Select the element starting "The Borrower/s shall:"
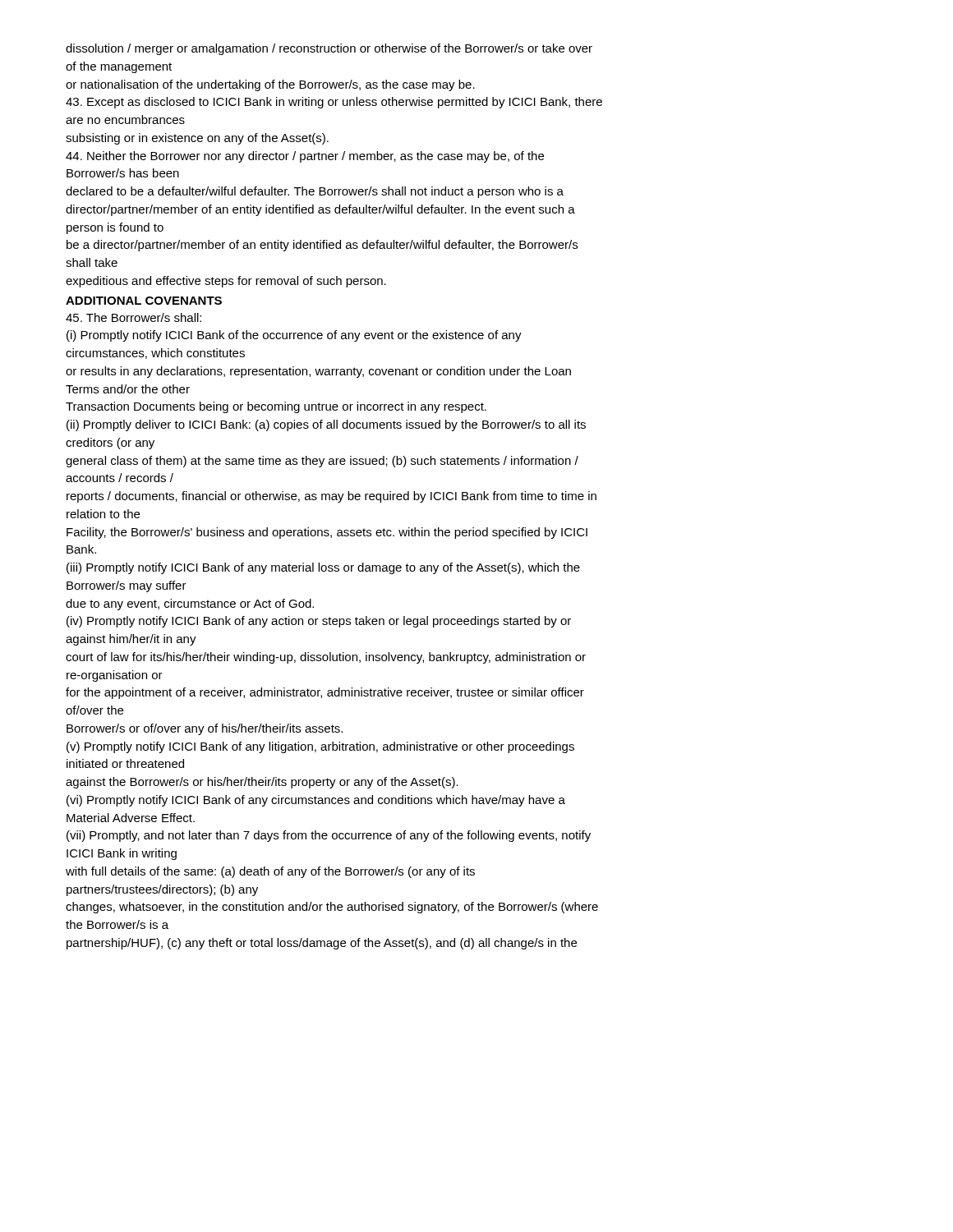This screenshot has height=1232, width=953. click(x=134, y=317)
